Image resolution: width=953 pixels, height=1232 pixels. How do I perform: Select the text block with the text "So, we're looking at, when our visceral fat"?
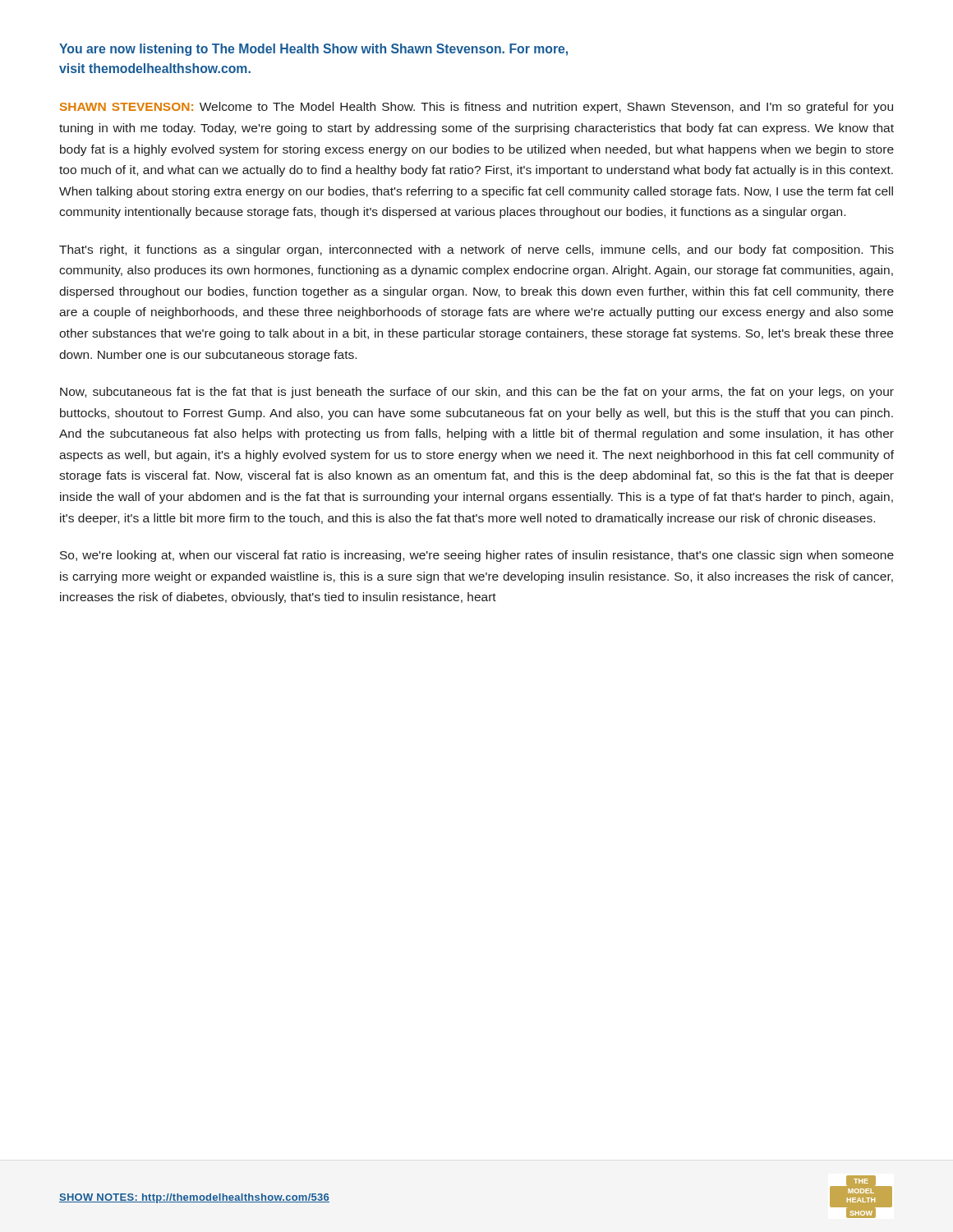476,576
